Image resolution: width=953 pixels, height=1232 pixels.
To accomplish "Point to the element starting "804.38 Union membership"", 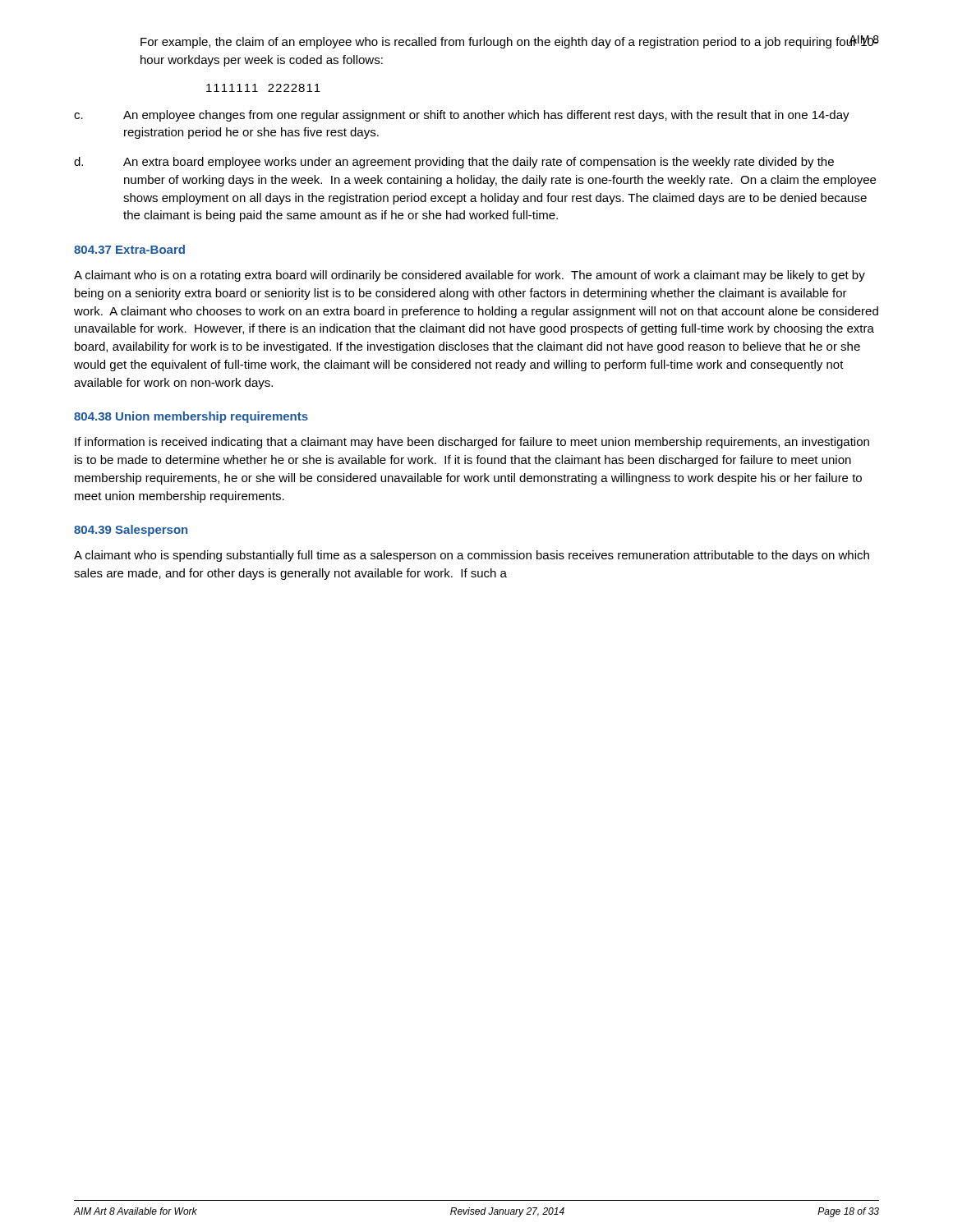I will click(x=191, y=416).
